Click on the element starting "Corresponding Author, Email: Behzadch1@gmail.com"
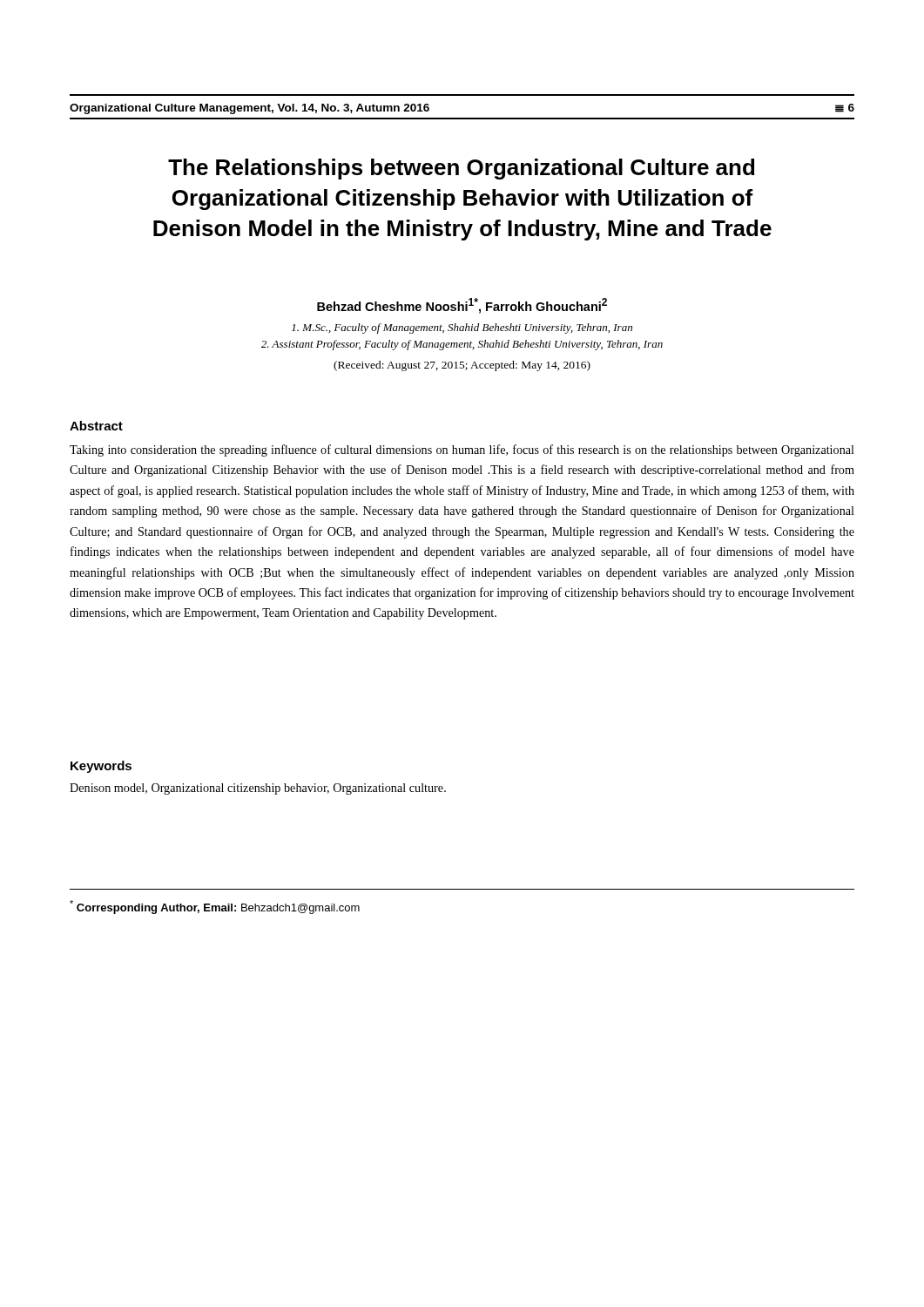Image resolution: width=924 pixels, height=1307 pixels. click(215, 907)
